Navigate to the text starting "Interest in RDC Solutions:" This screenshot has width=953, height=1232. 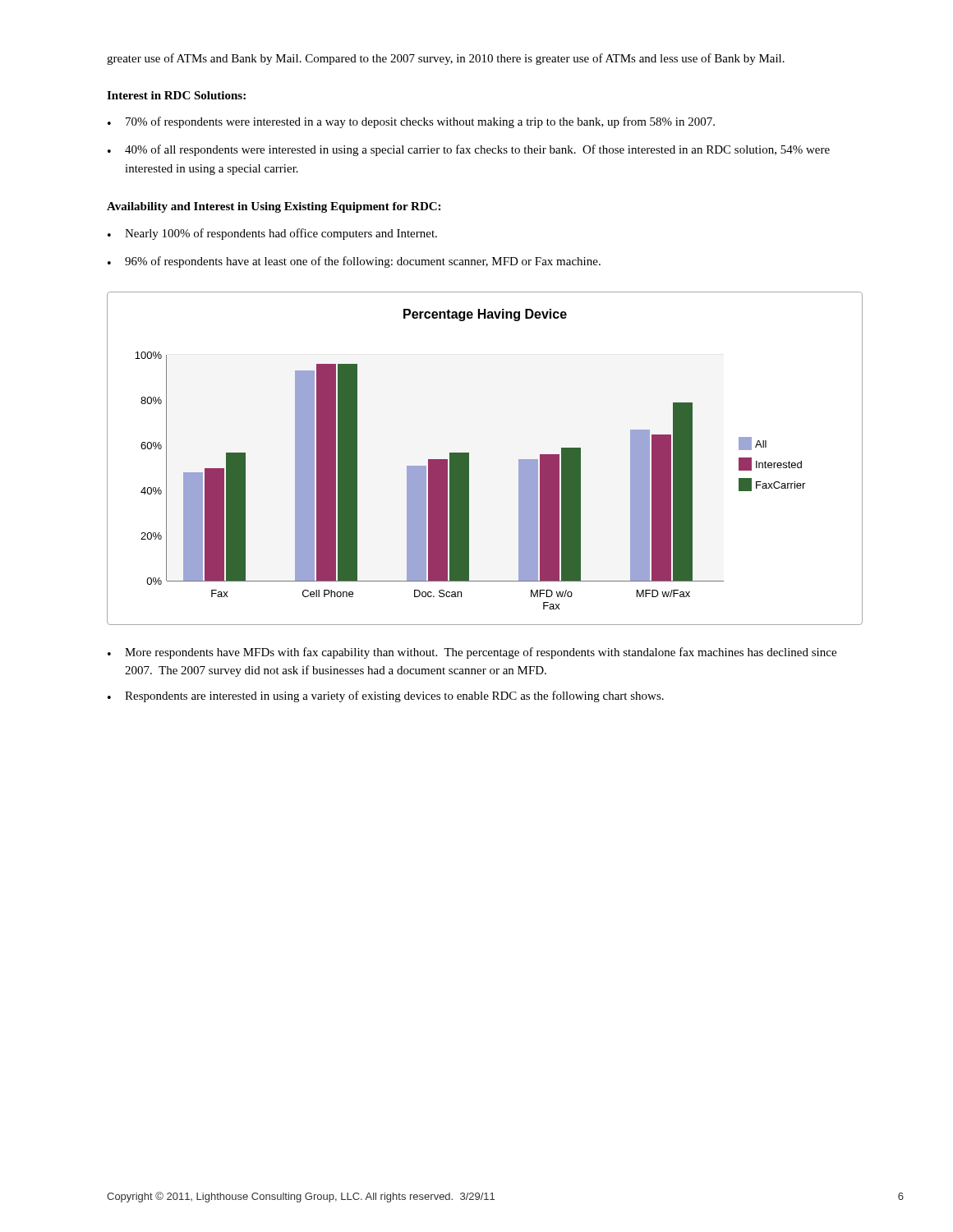[x=177, y=95]
